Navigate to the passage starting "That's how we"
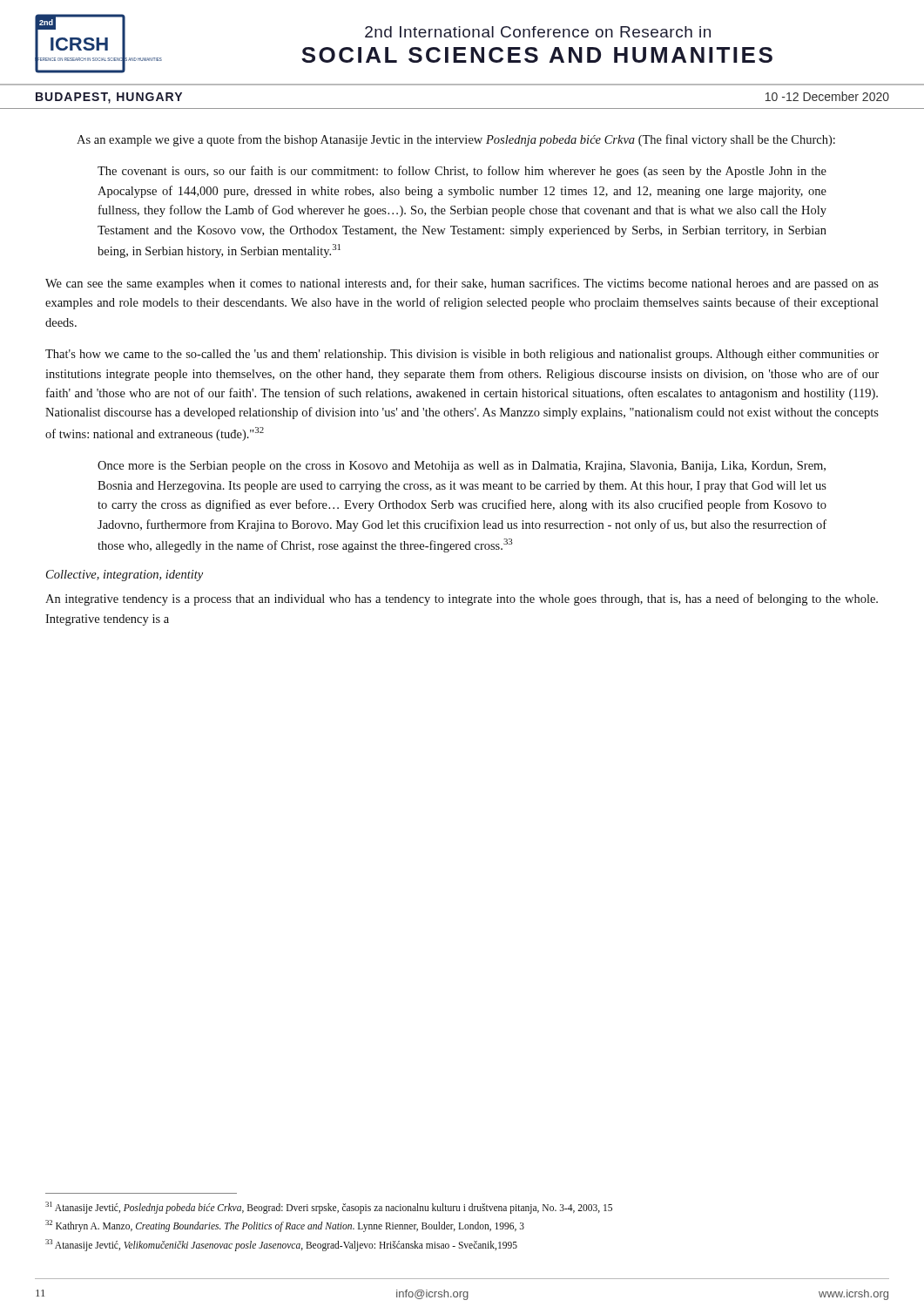Image resolution: width=924 pixels, height=1307 pixels. 462,394
